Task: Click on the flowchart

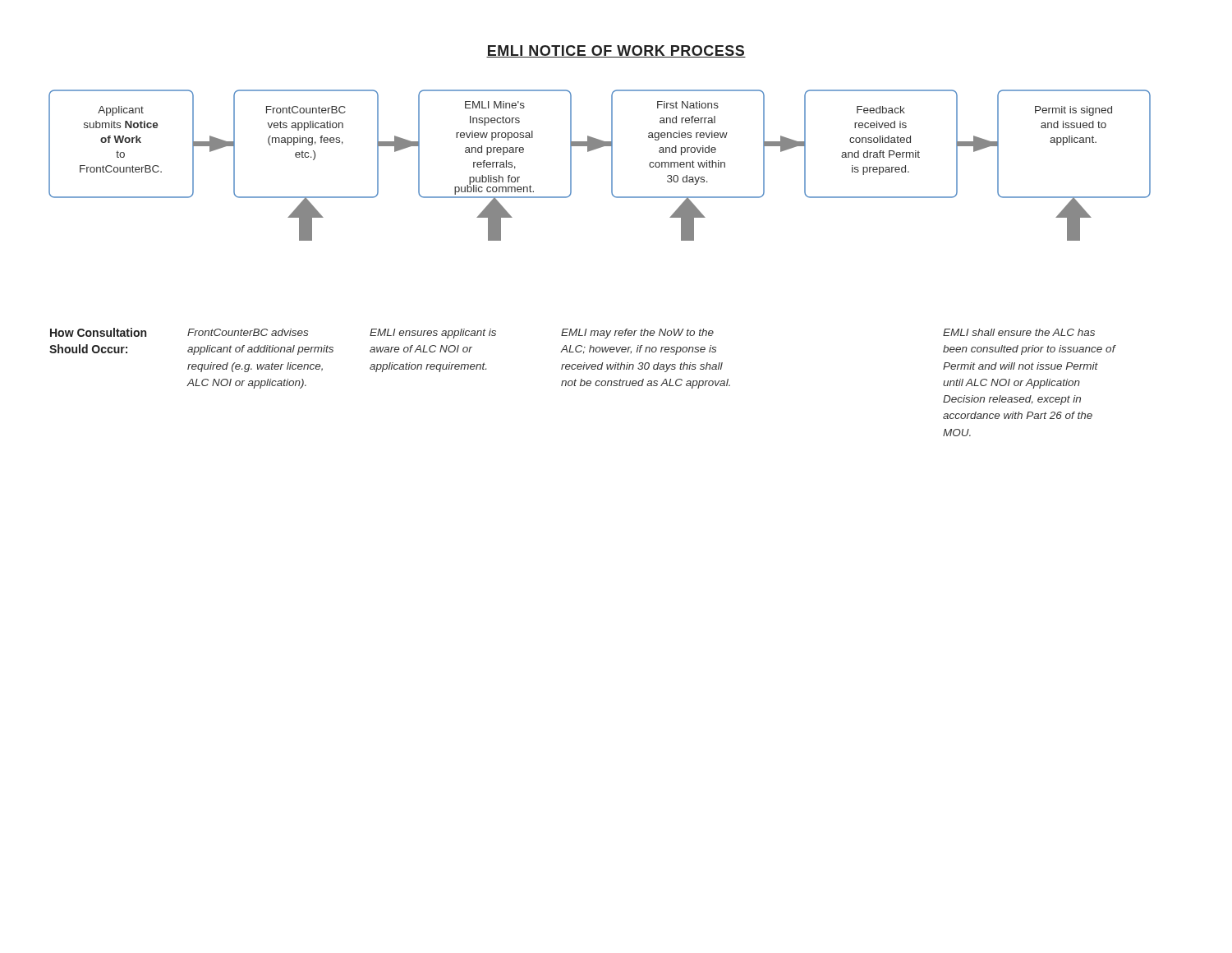Action: click(616, 304)
